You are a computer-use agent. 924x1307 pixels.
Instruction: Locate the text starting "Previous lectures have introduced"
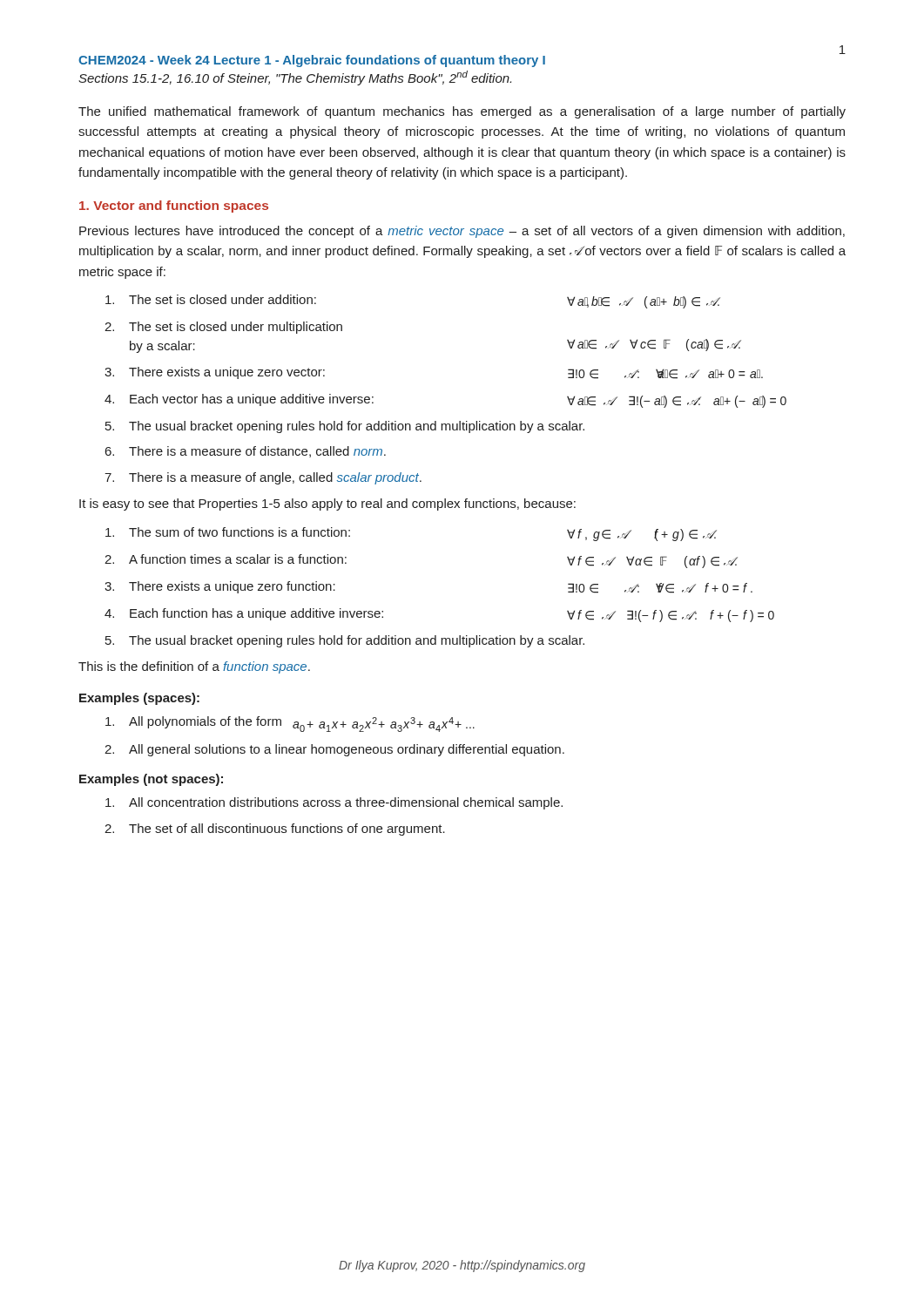462,251
